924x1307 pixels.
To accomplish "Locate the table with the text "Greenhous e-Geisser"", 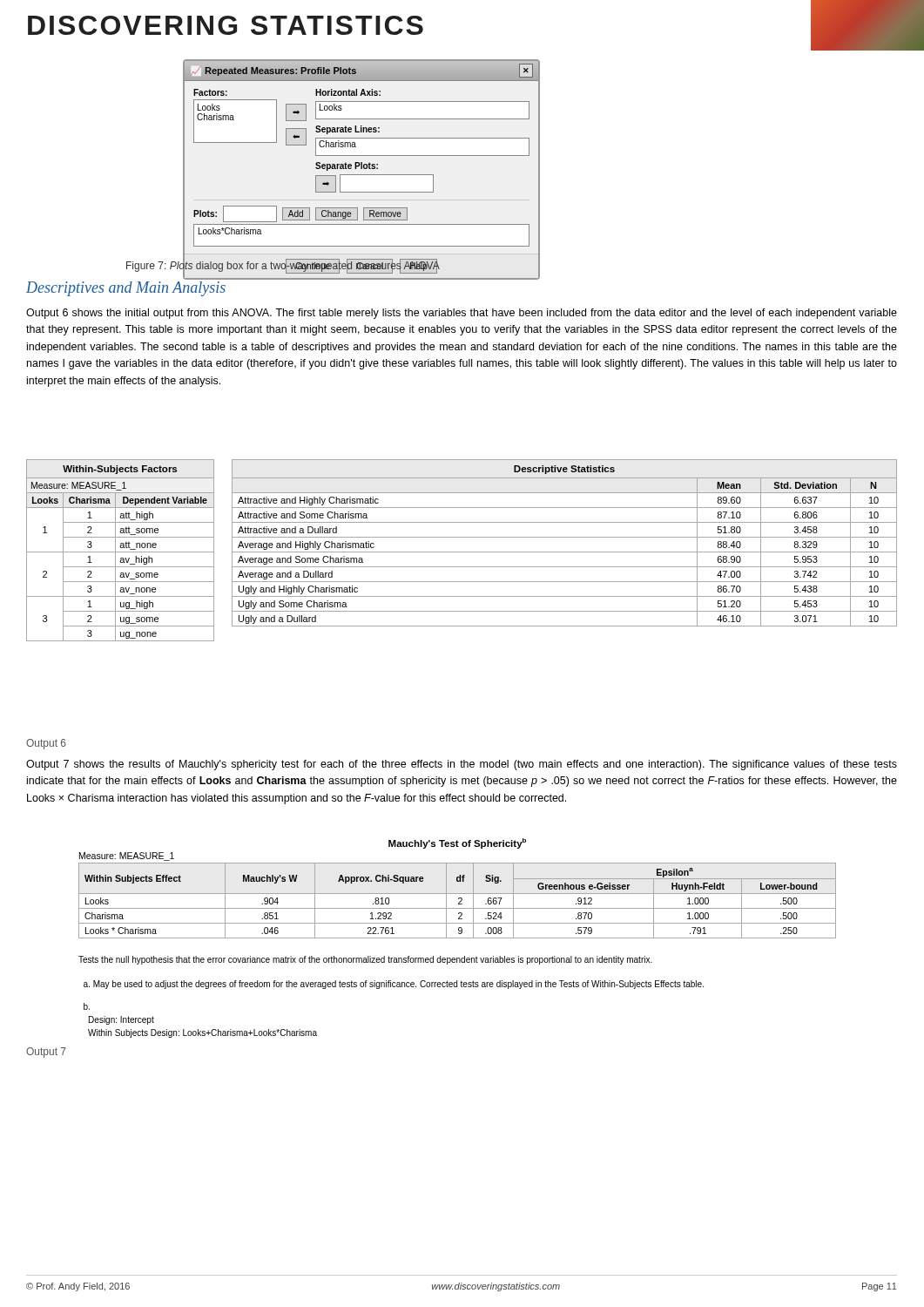I will [x=457, y=888].
